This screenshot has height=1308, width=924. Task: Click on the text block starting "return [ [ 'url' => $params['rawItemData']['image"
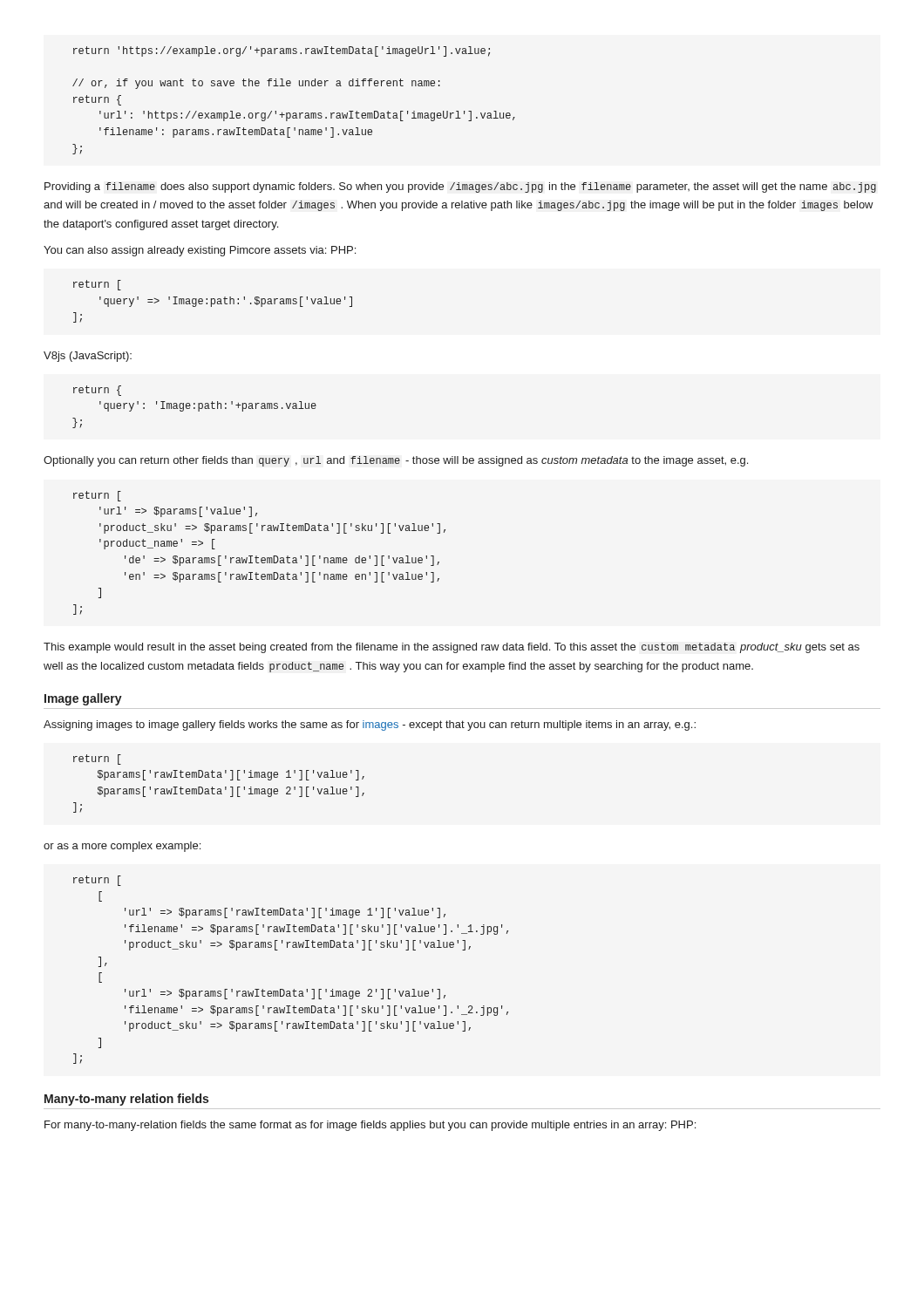click(x=97, y=881)
